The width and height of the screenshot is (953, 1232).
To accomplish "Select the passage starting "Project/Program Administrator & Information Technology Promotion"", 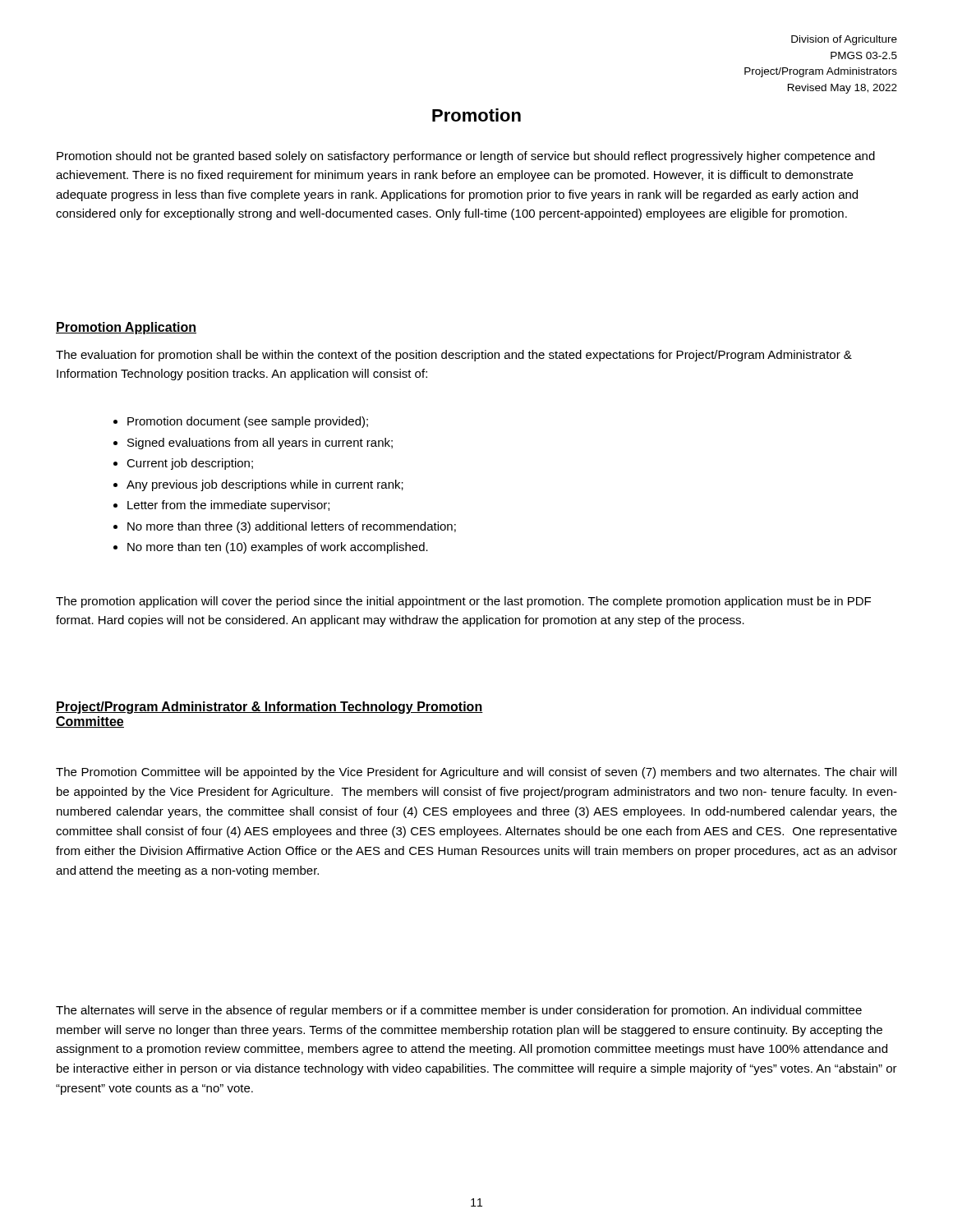I will (x=269, y=714).
